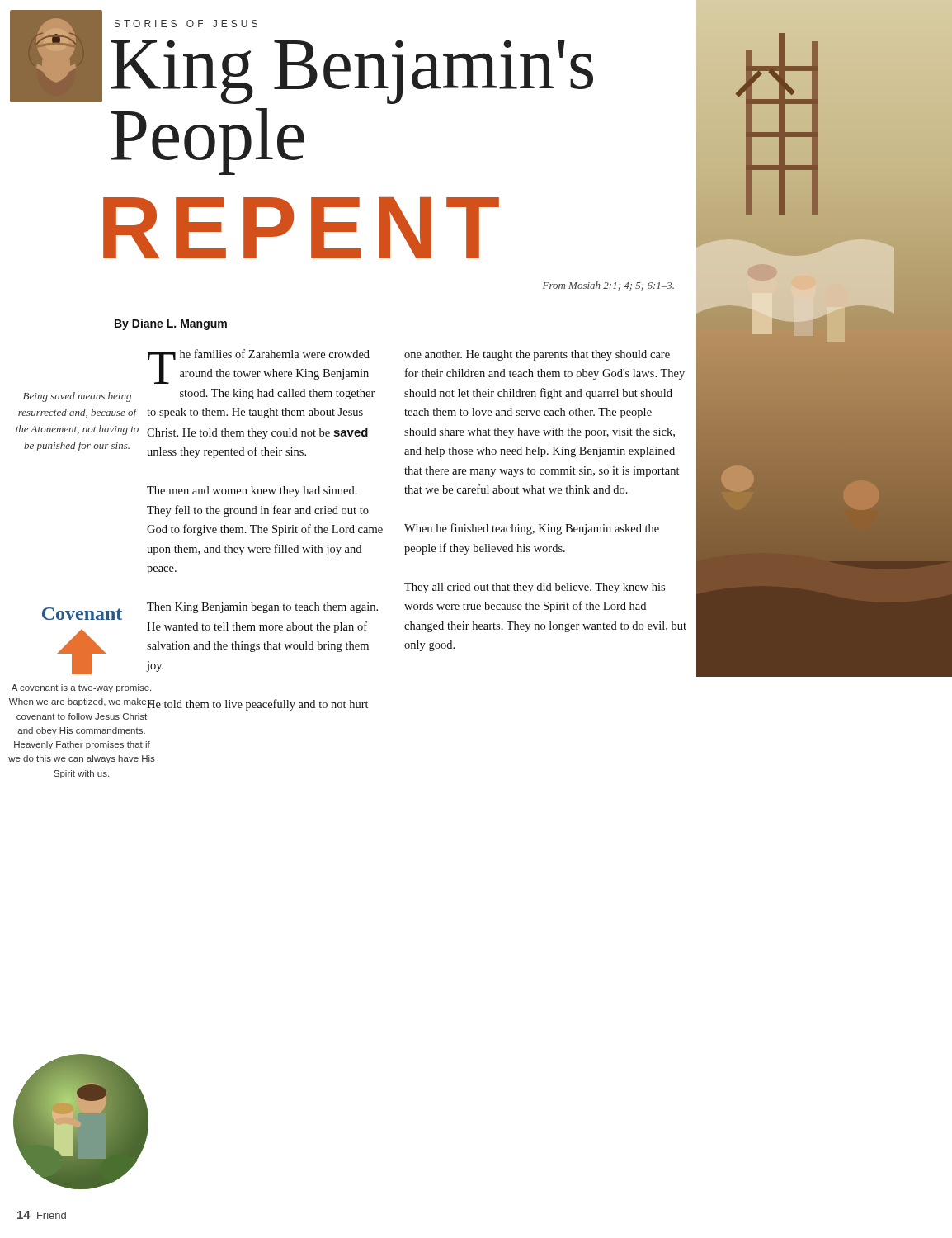Image resolution: width=952 pixels, height=1238 pixels.
Task: Click on the region starting "The families of Zarahemla"
Action: pyautogui.click(x=265, y=528)
